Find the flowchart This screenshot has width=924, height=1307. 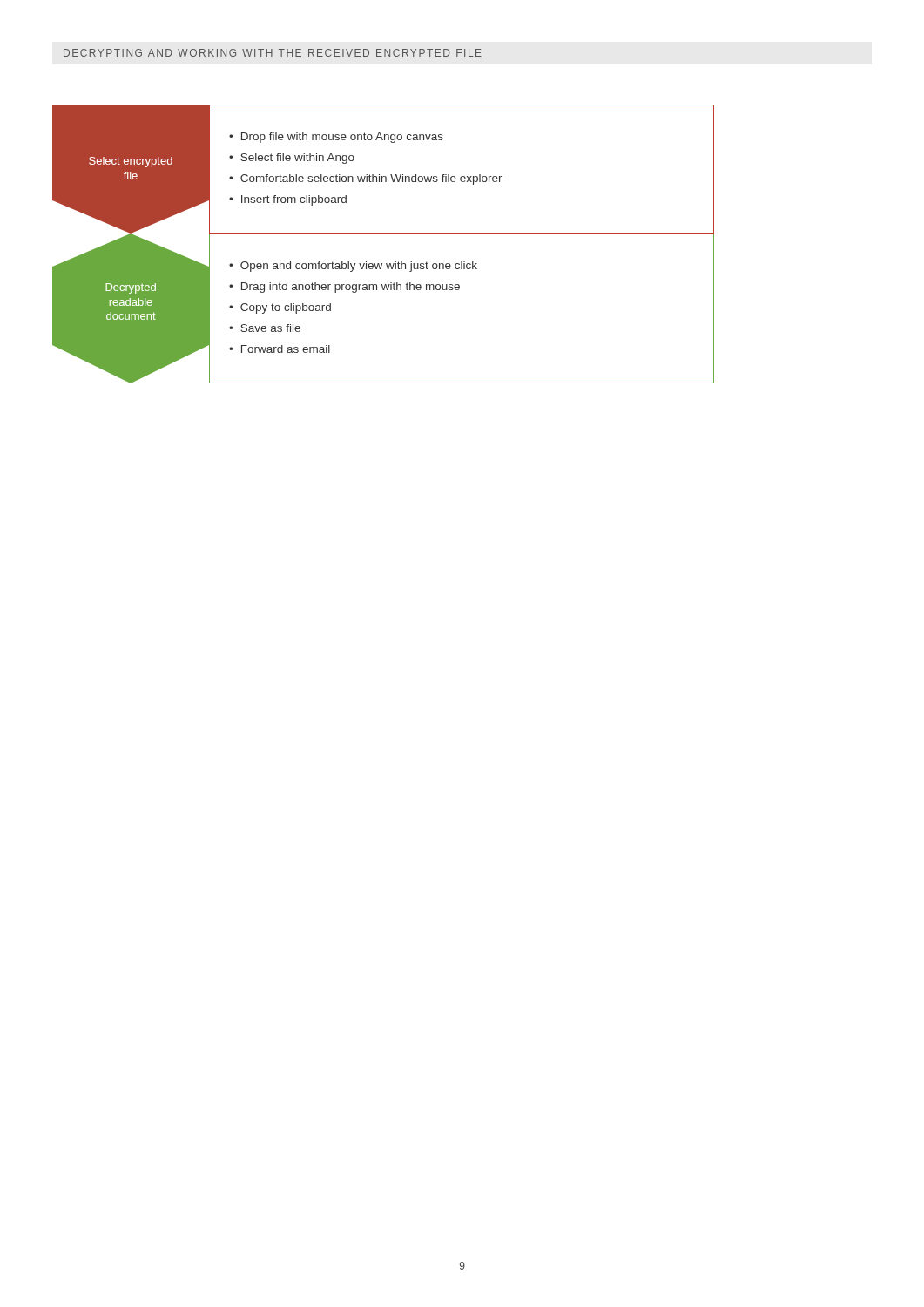click(383, 244)
